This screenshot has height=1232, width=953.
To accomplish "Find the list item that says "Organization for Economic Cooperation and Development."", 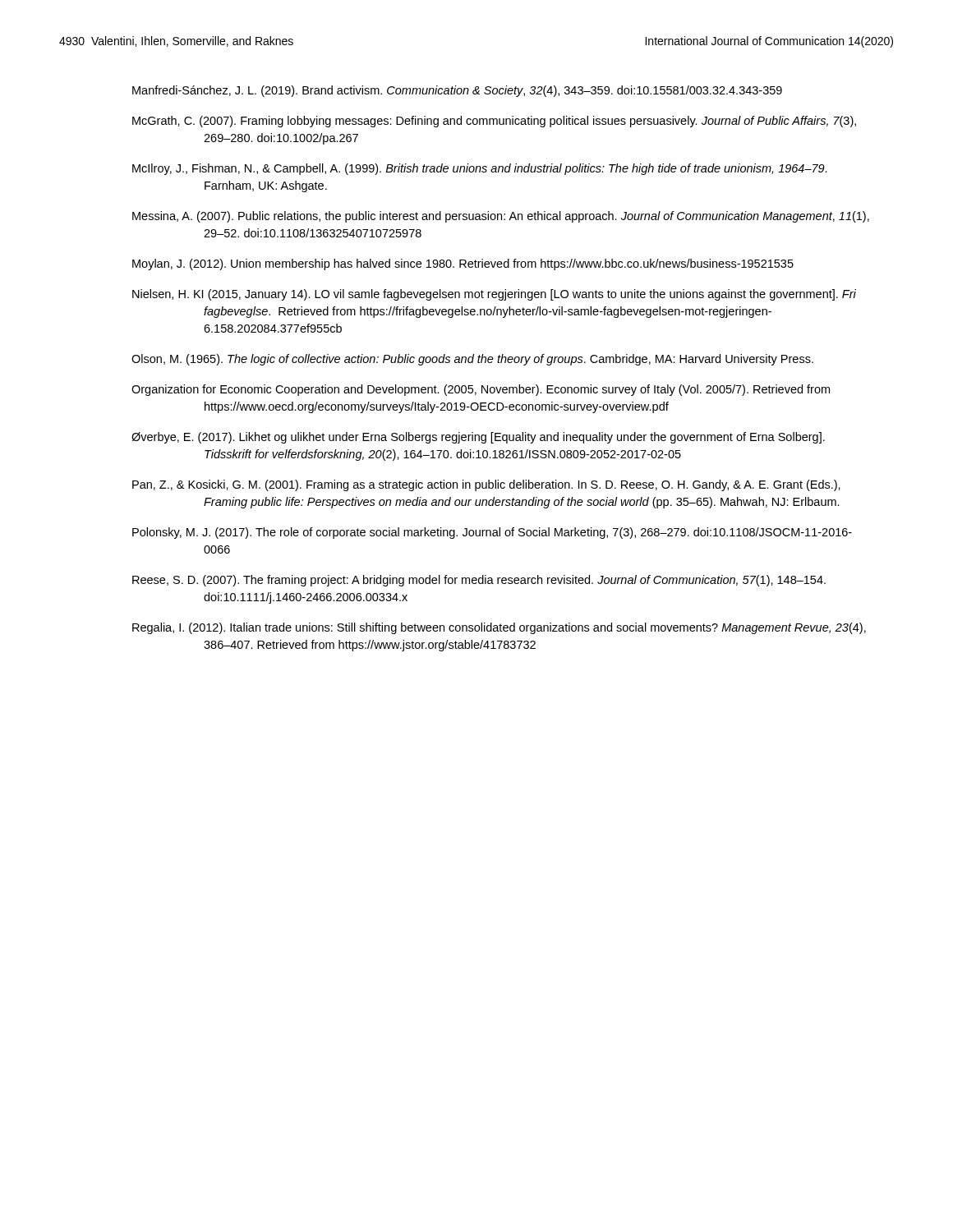I will tap(481, 398).
